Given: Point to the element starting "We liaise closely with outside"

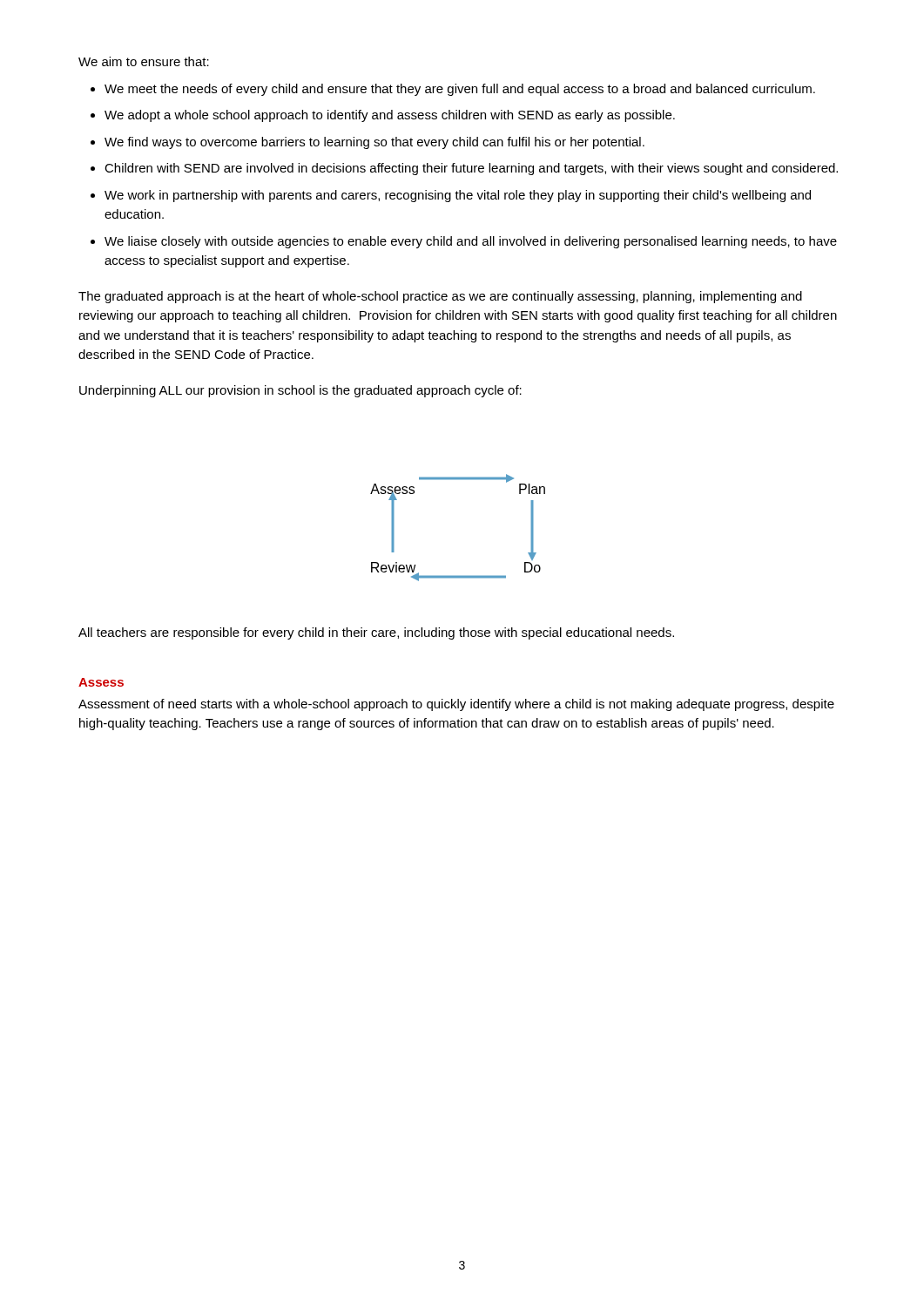Looking at the screenshot, I should tap(471, 250).
